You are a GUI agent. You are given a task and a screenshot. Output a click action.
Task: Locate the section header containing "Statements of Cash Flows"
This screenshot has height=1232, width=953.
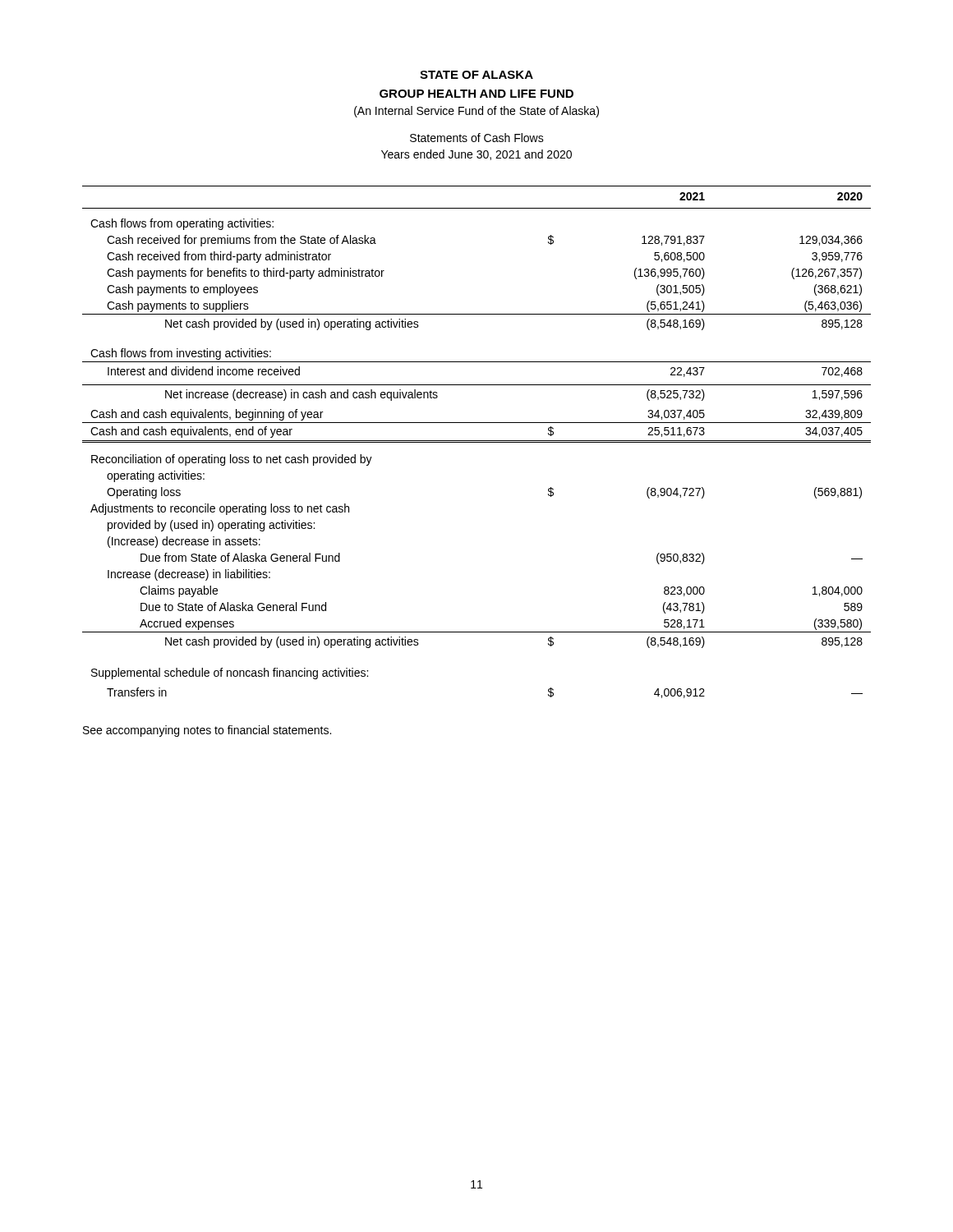[x=476, y=138]
